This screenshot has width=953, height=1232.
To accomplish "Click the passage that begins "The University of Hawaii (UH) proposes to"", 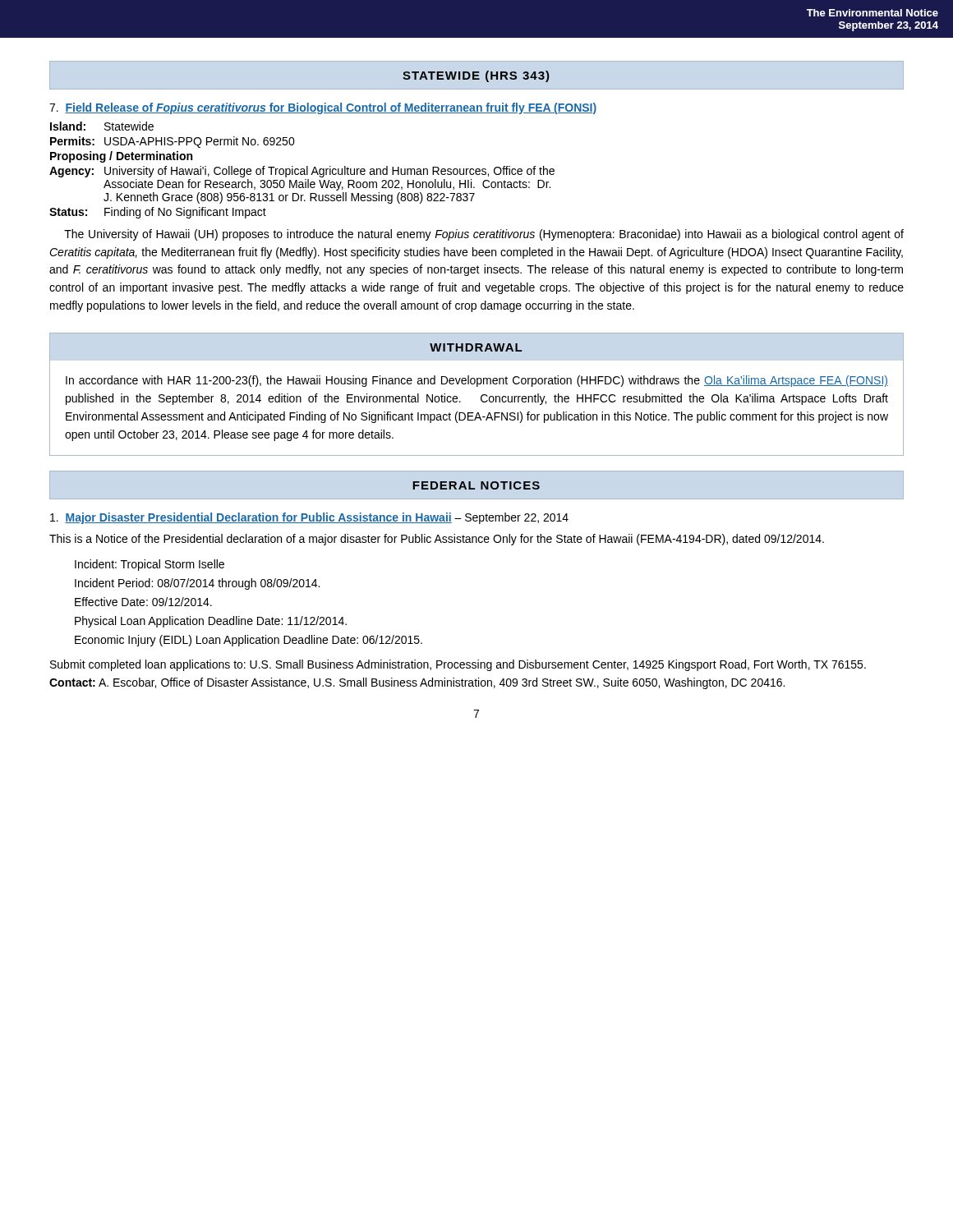I will pos(476,270).
